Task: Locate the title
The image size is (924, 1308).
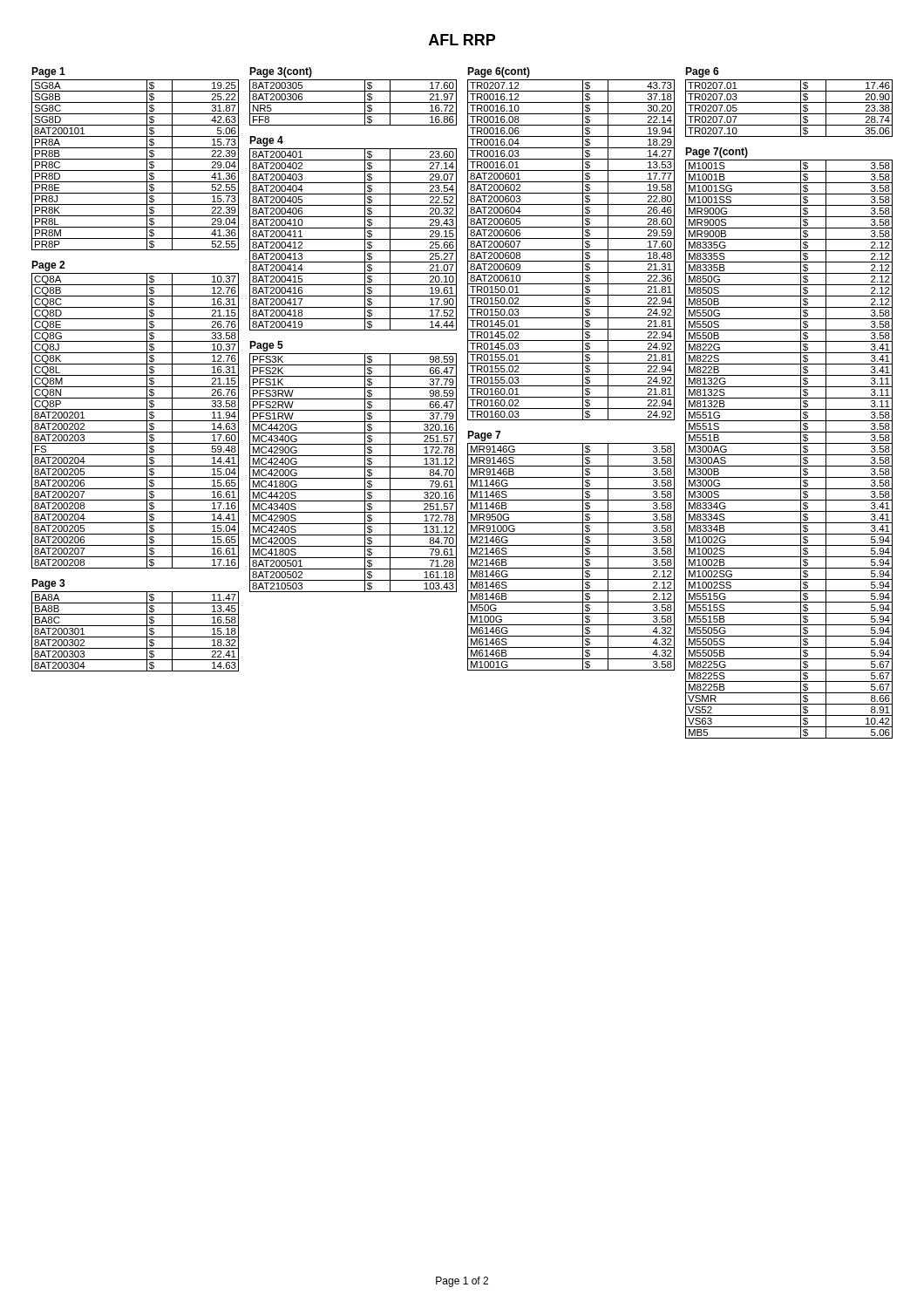Action: 462,40
